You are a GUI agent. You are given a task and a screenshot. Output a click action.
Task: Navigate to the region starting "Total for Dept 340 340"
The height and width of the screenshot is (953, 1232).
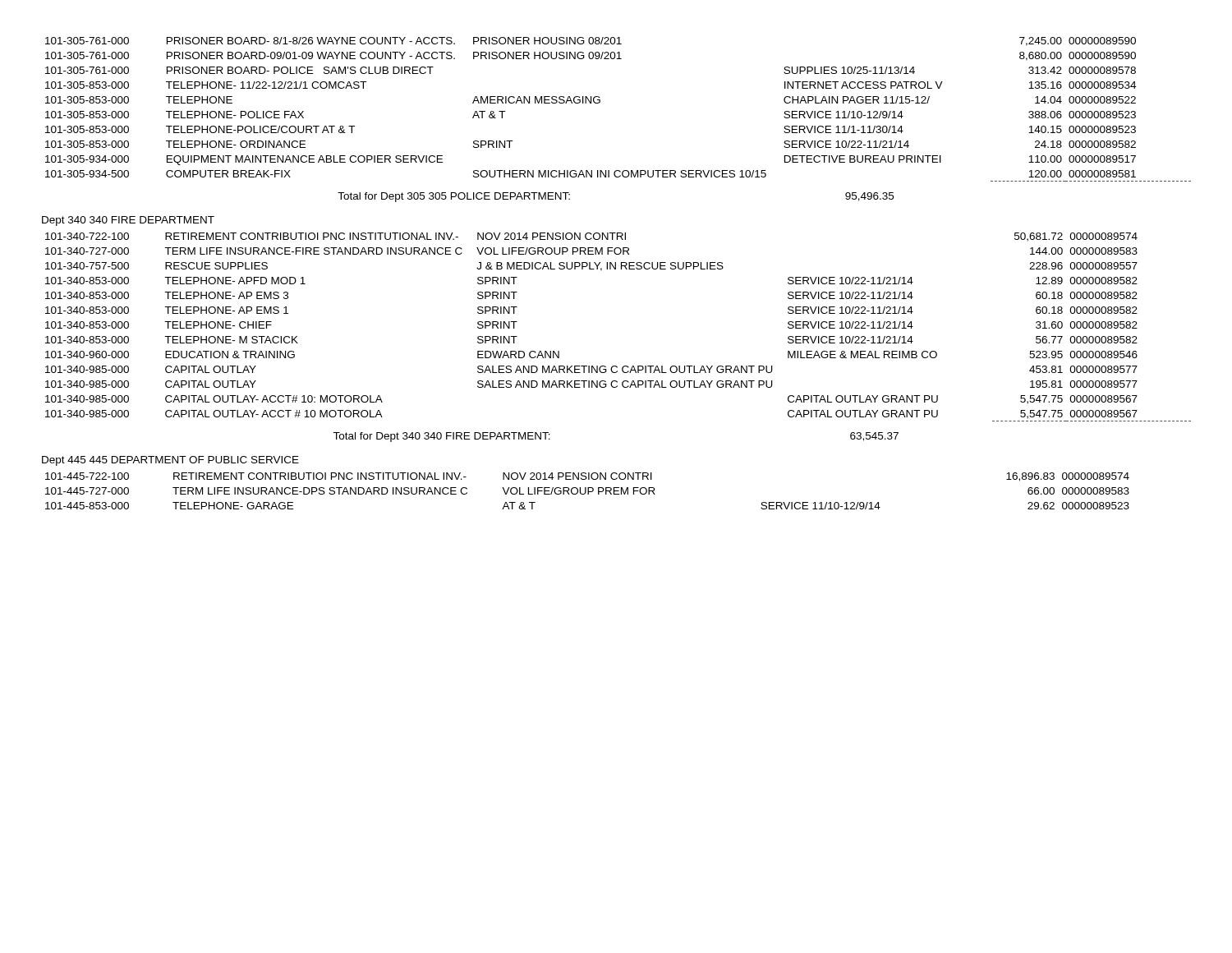point(449,436)
